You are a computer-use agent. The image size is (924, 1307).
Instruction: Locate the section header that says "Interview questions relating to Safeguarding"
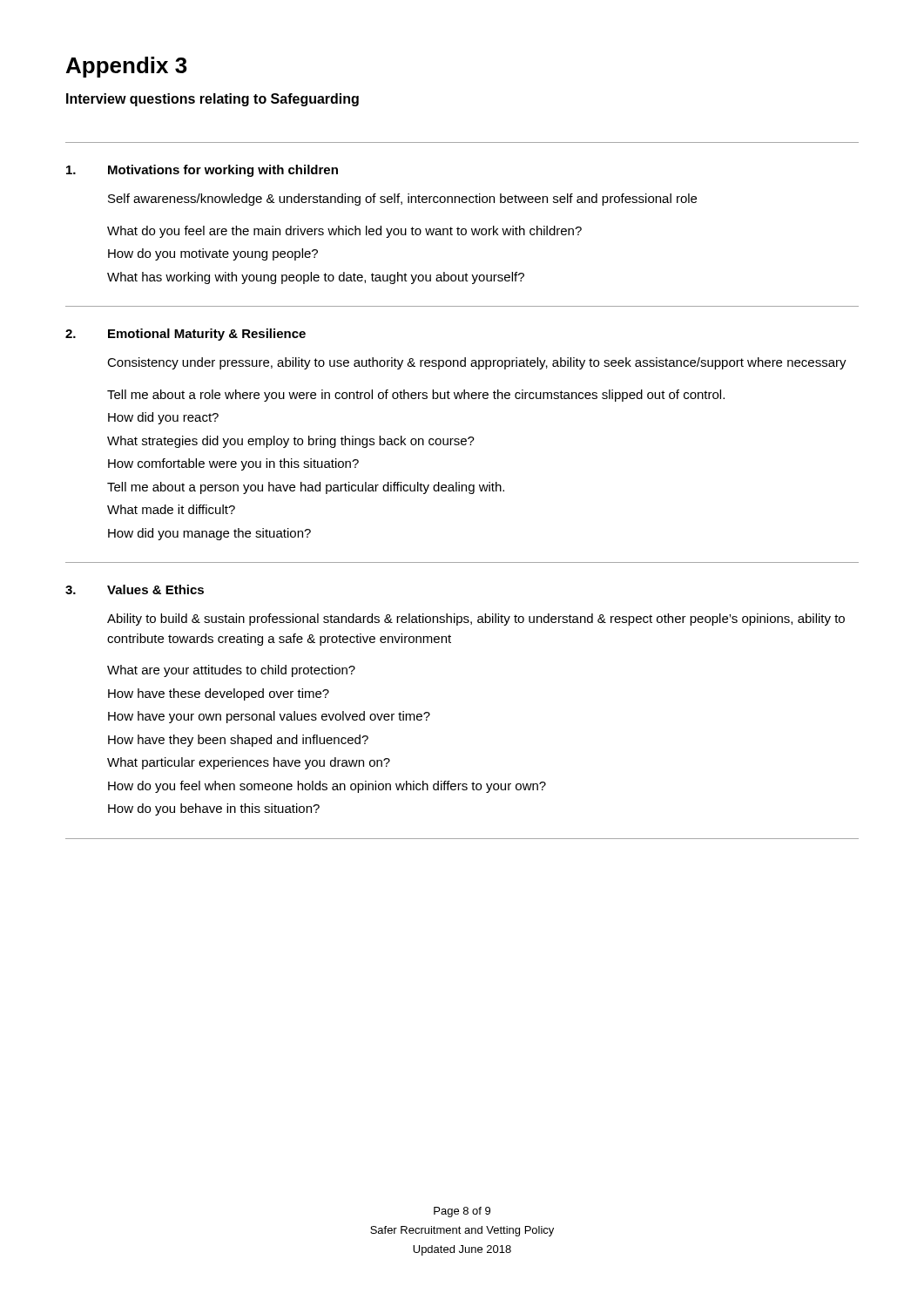pos(212,99)
